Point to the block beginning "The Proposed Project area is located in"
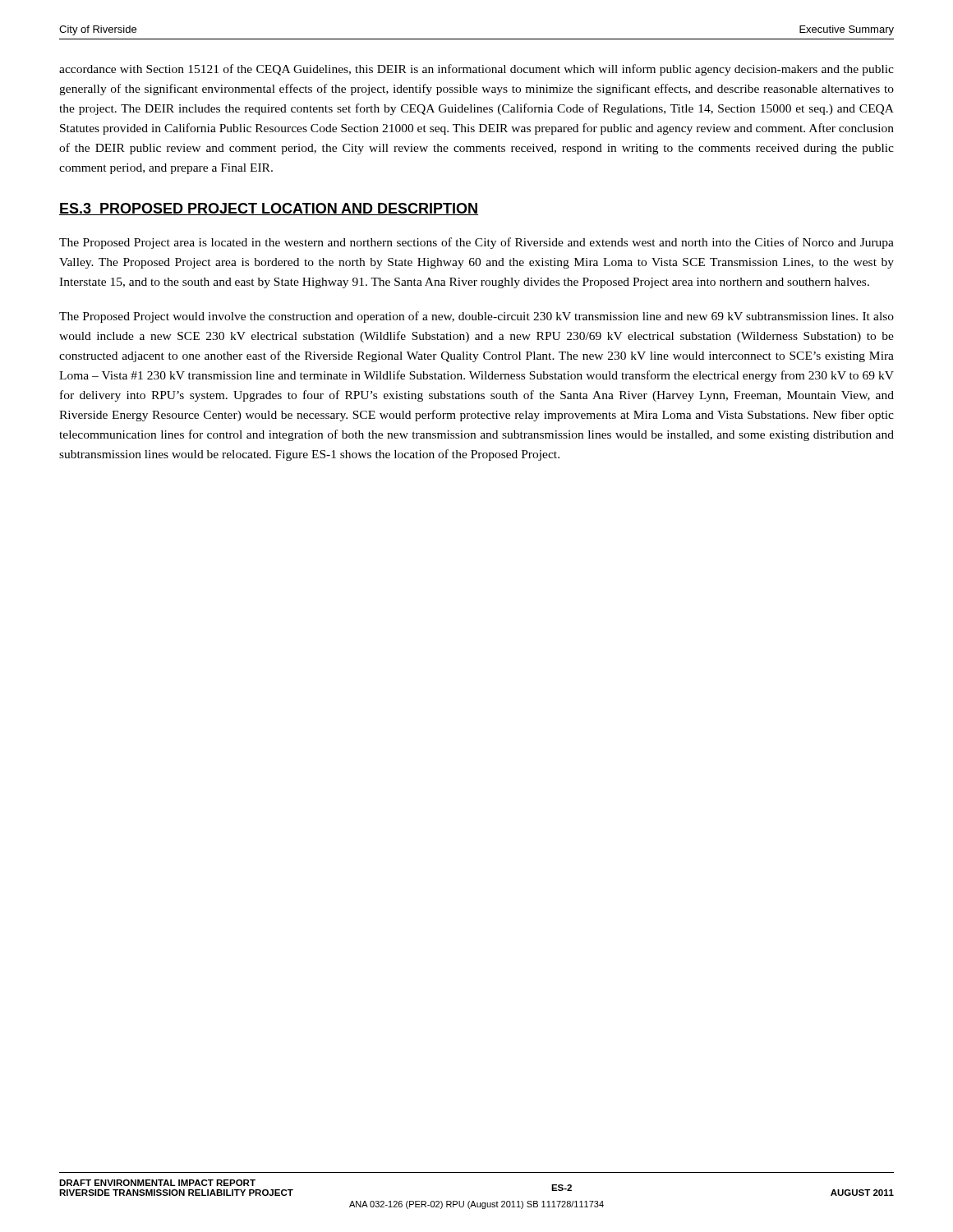The width and height of the screenshot is (953, 1232). [x=476, y=262]
